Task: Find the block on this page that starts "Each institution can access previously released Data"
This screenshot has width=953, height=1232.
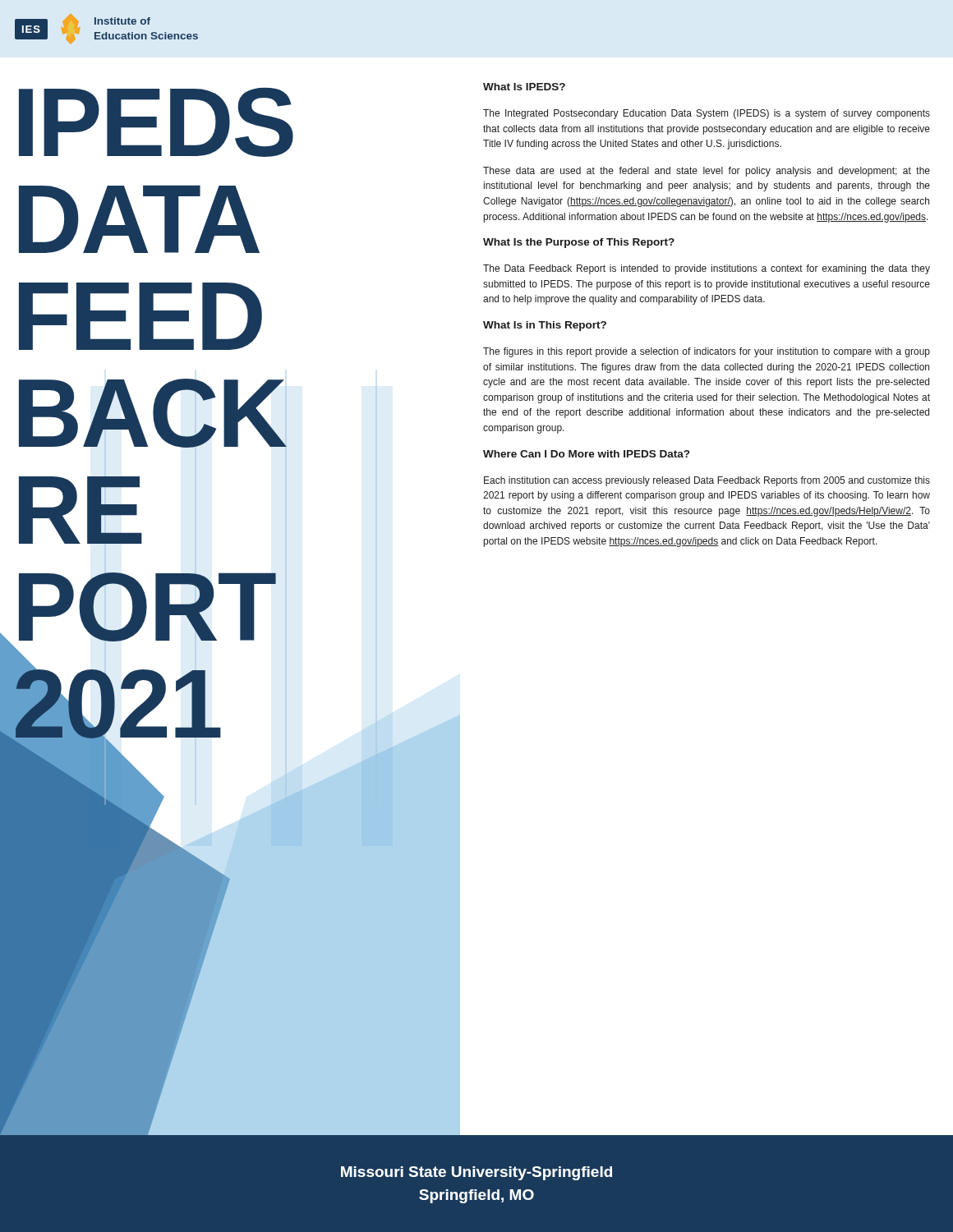Action: click(x=707, y=511)
